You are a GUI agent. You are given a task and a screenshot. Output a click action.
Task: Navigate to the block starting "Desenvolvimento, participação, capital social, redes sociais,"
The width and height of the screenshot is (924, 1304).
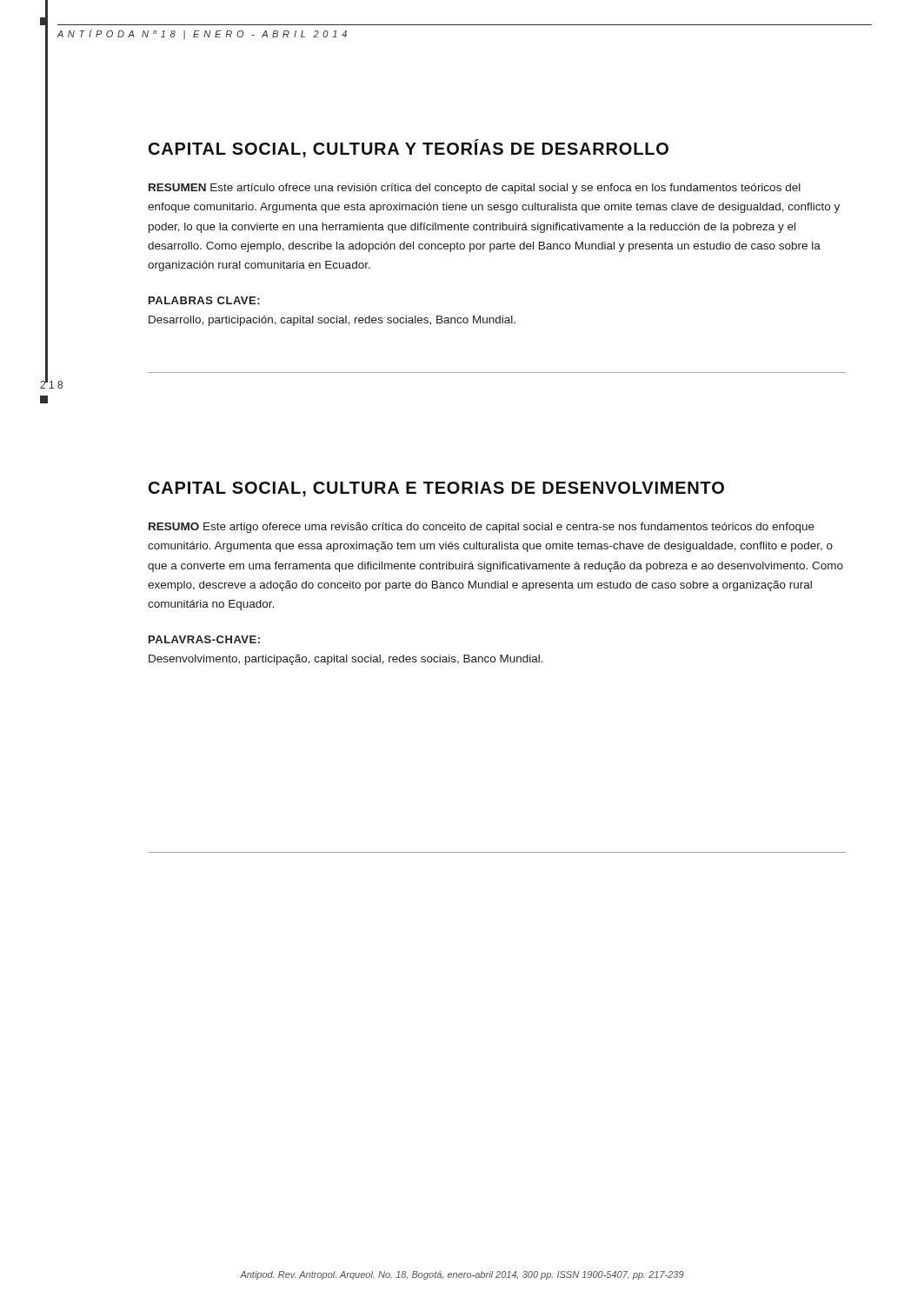346,659
